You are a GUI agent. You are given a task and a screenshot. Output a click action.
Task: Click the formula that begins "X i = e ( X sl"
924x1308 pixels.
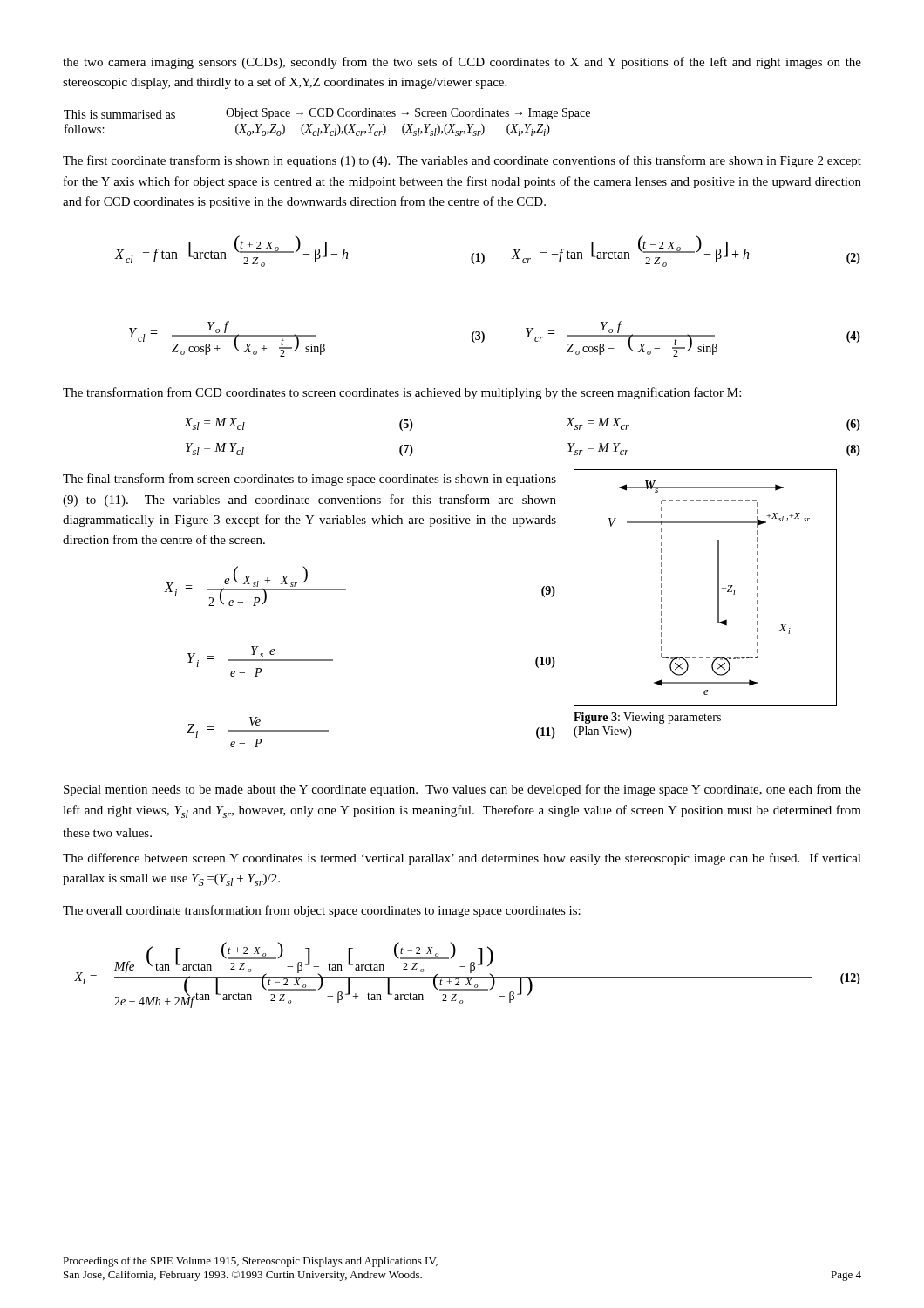click(x=309, y=591)
